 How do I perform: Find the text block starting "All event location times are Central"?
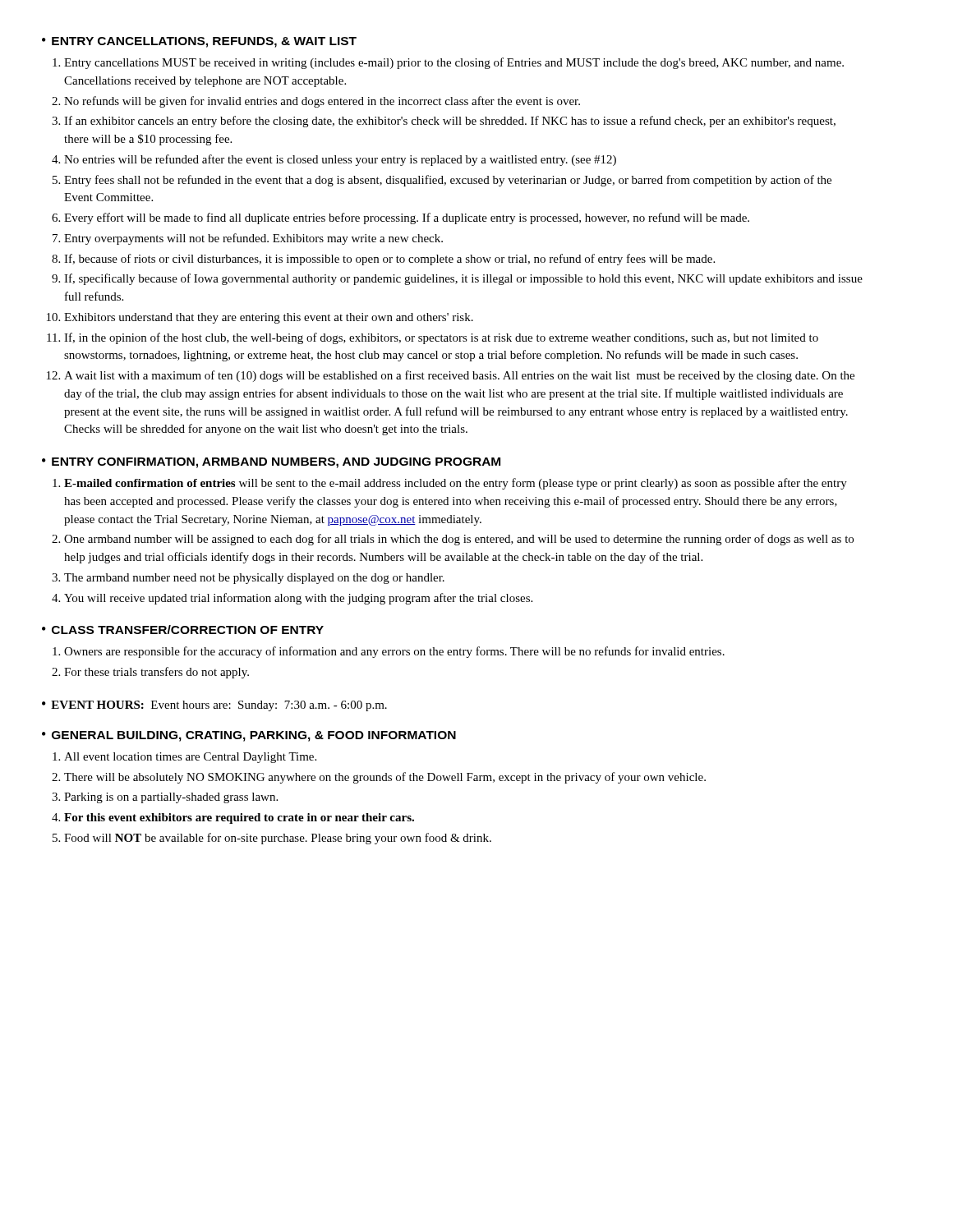click(x=191, y=756)
